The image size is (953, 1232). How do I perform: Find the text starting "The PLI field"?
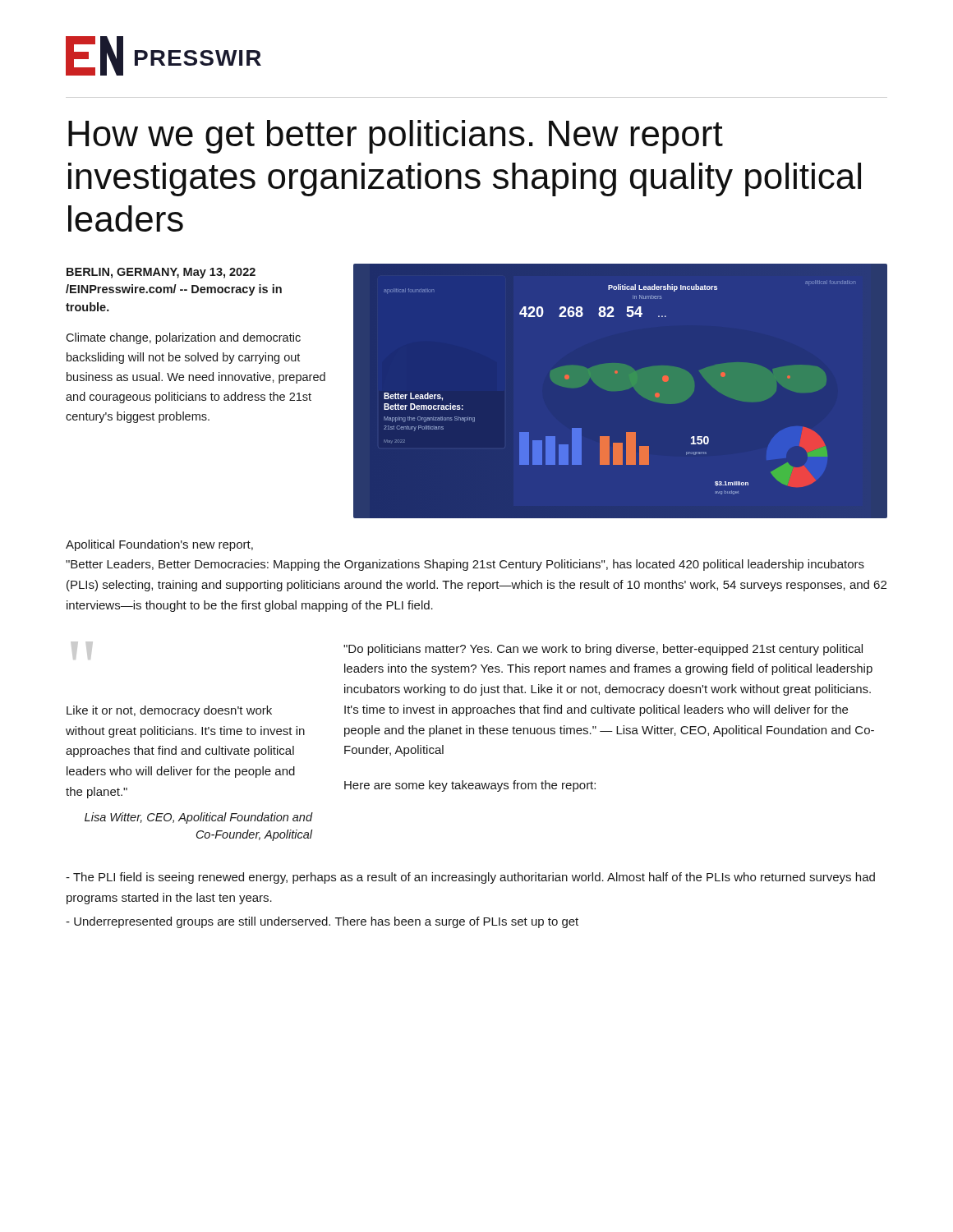[x=471, y=887]
